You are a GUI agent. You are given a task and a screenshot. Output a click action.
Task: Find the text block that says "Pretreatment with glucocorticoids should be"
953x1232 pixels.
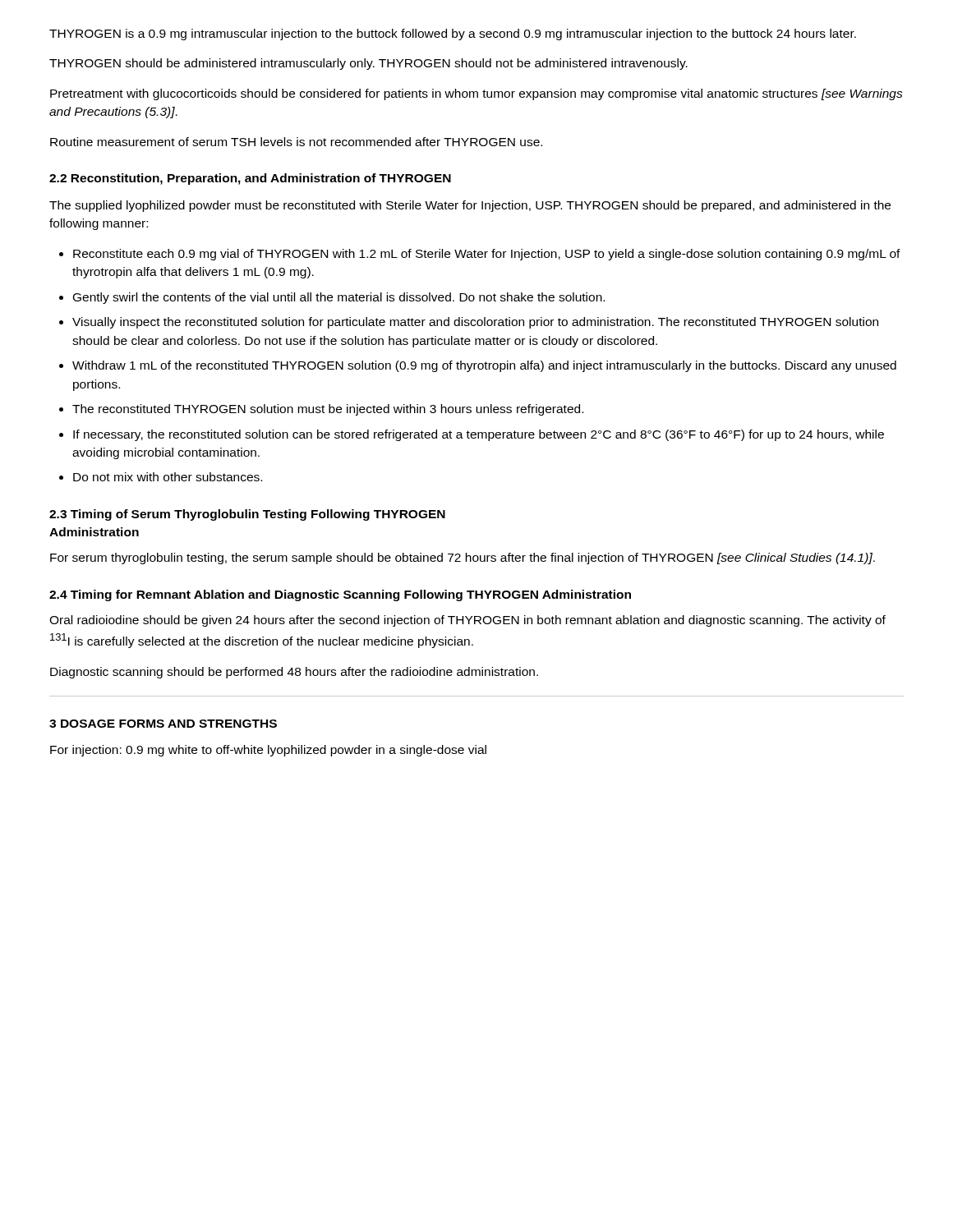tap(476, 102)
